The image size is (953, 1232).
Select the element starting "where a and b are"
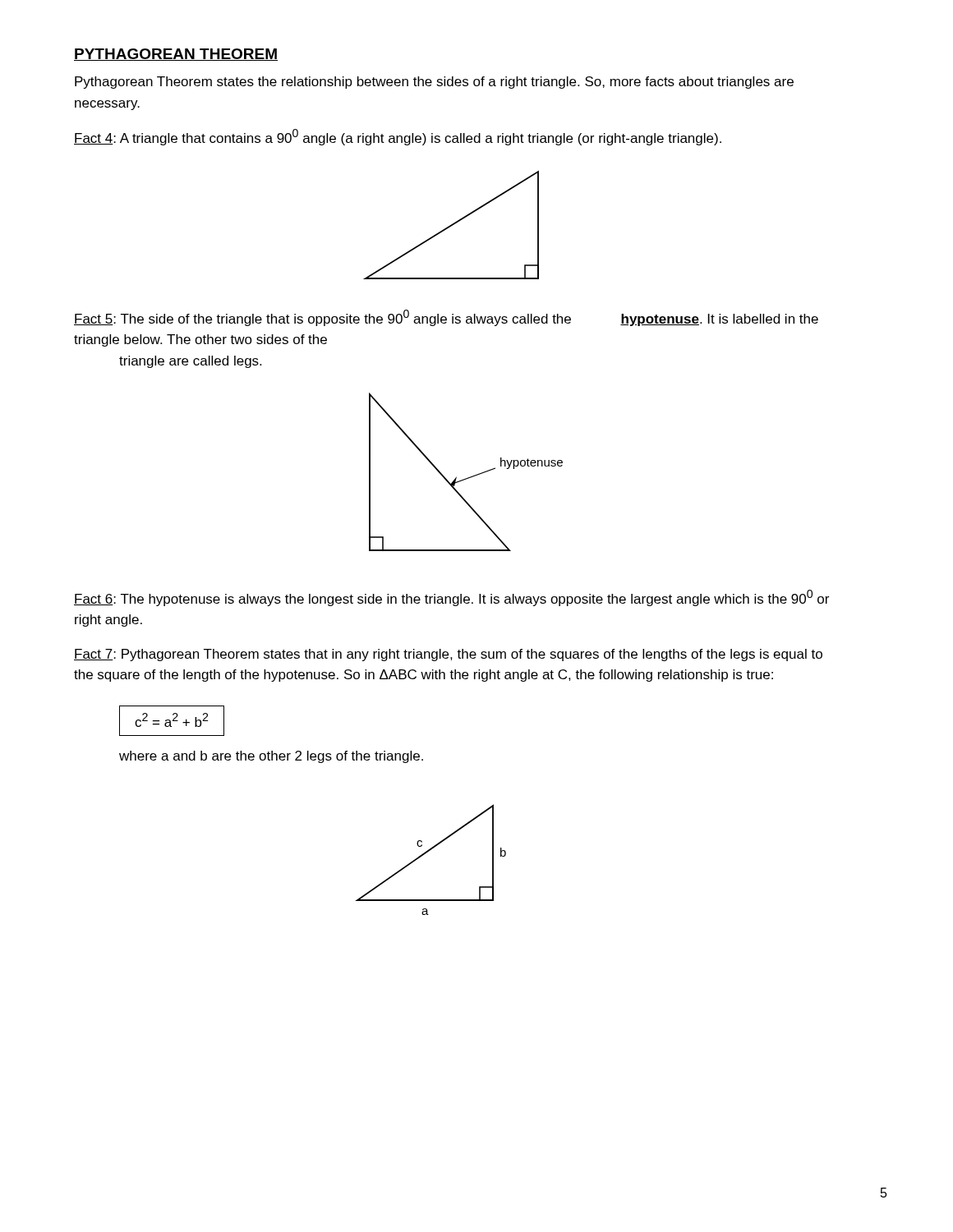coord(272,756)
